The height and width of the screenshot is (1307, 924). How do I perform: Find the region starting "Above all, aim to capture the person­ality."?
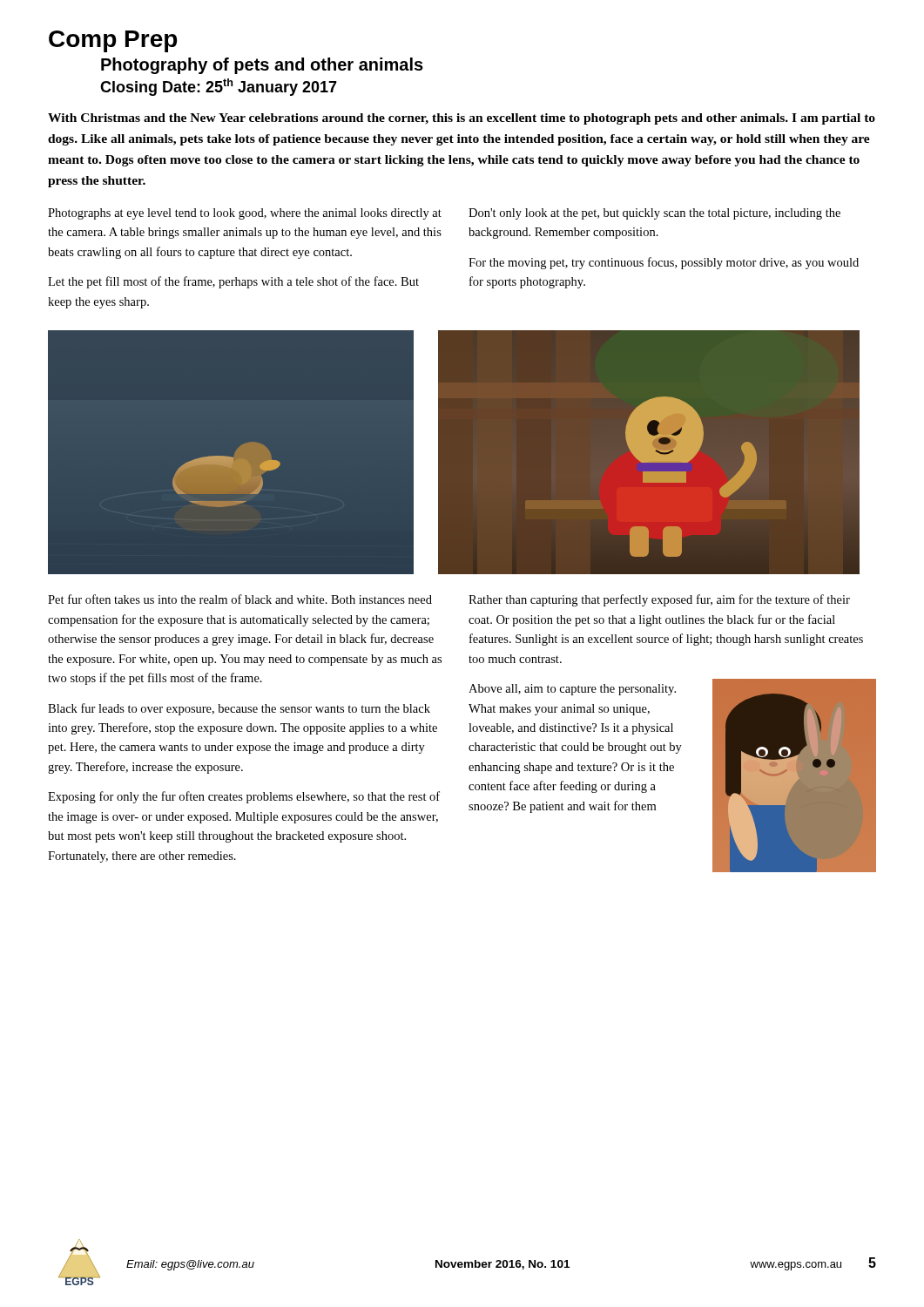coord(575,747)
